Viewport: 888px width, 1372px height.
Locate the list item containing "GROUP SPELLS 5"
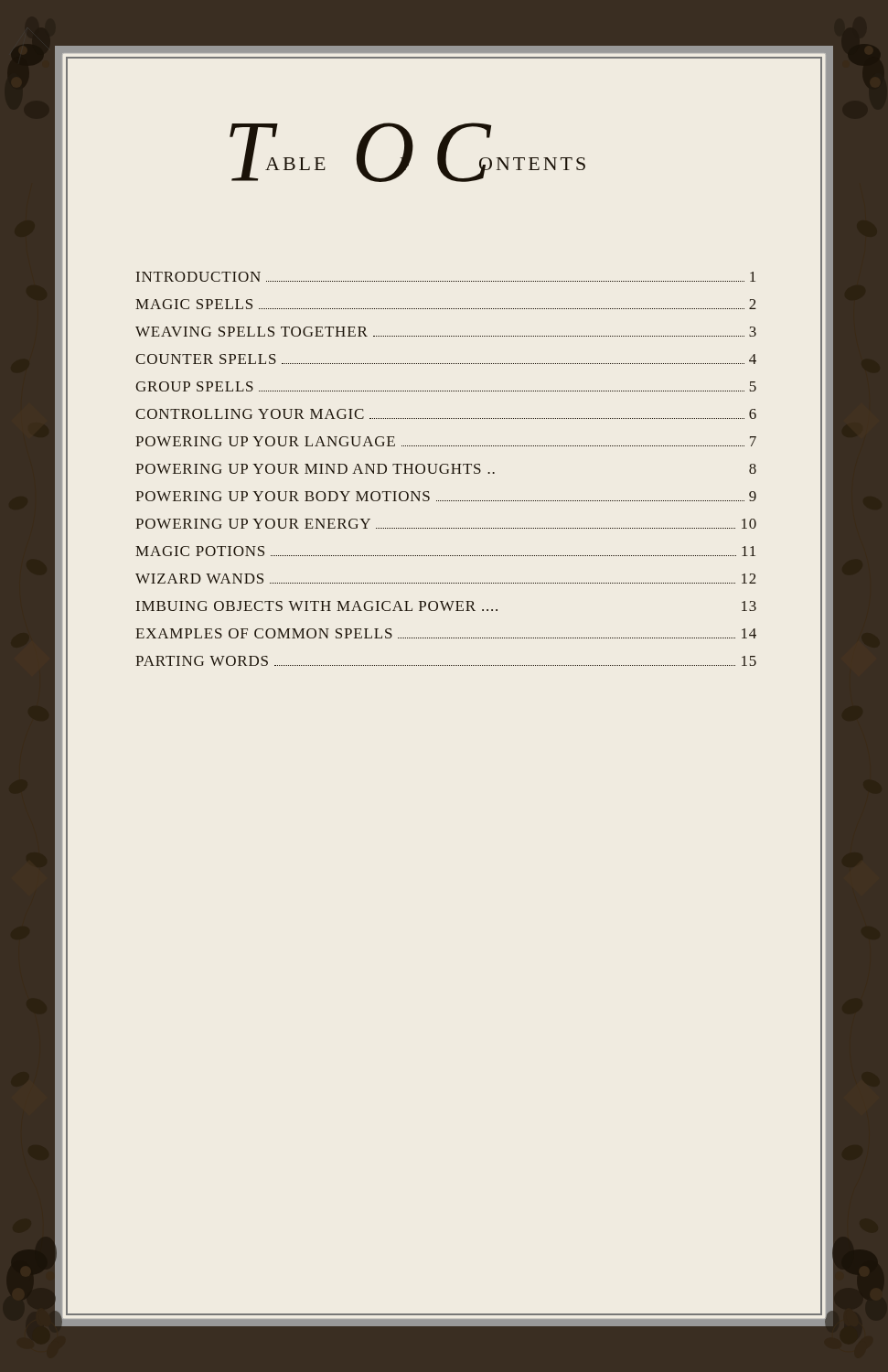coord(446,387)
